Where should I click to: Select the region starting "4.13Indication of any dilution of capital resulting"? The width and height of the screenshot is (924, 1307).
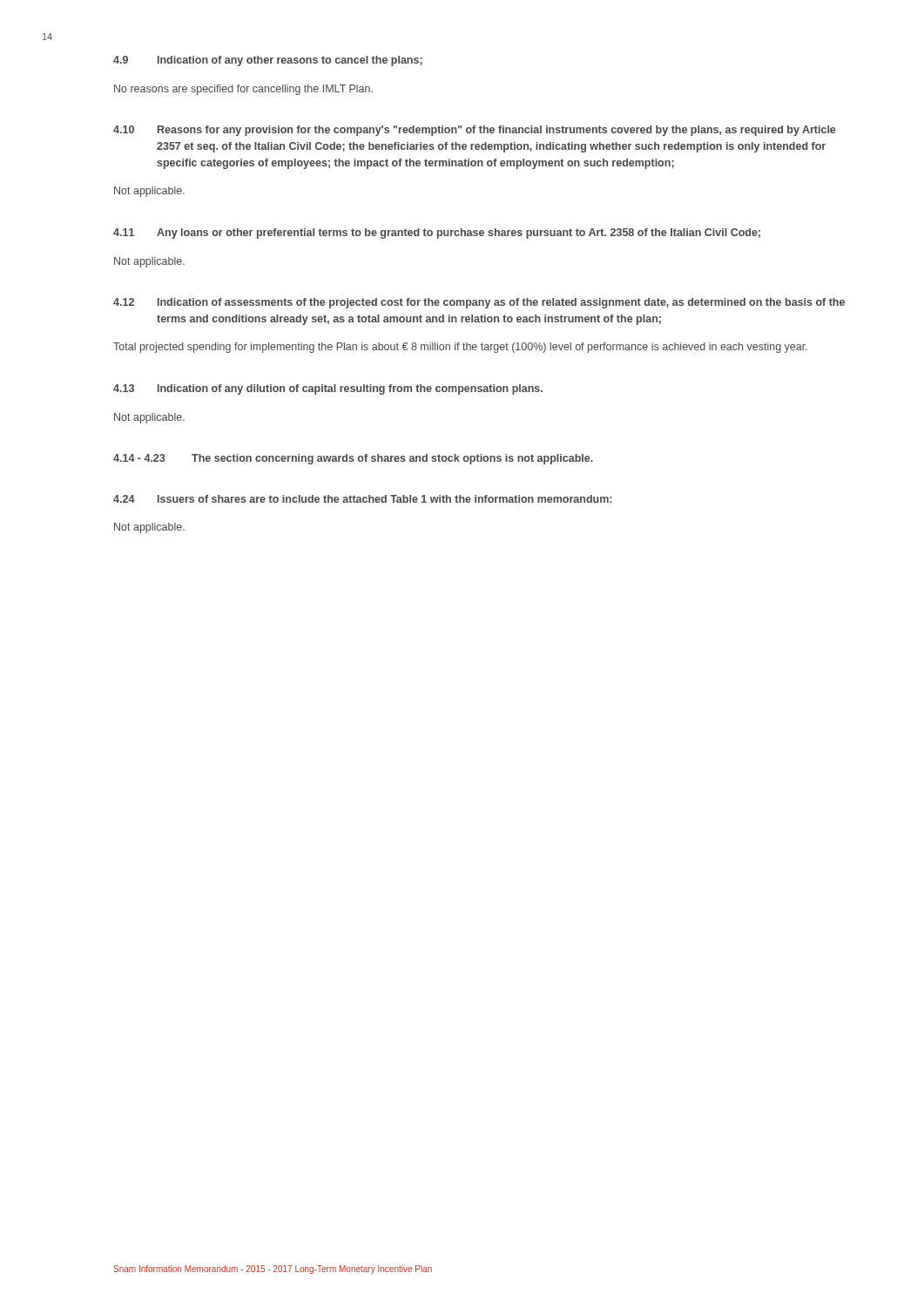pos(481,389)
